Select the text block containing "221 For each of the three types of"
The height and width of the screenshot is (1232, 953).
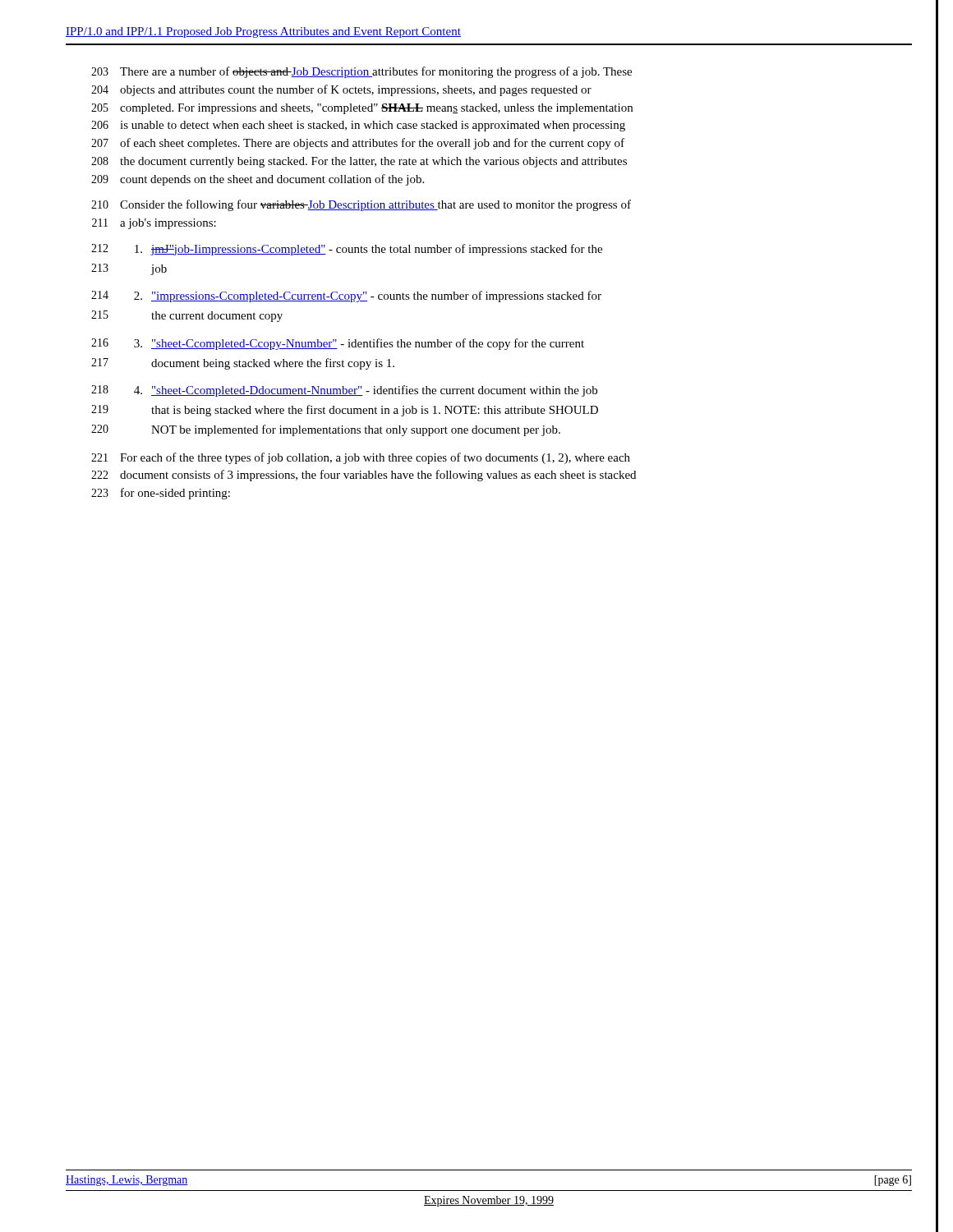tap(489, 476)
